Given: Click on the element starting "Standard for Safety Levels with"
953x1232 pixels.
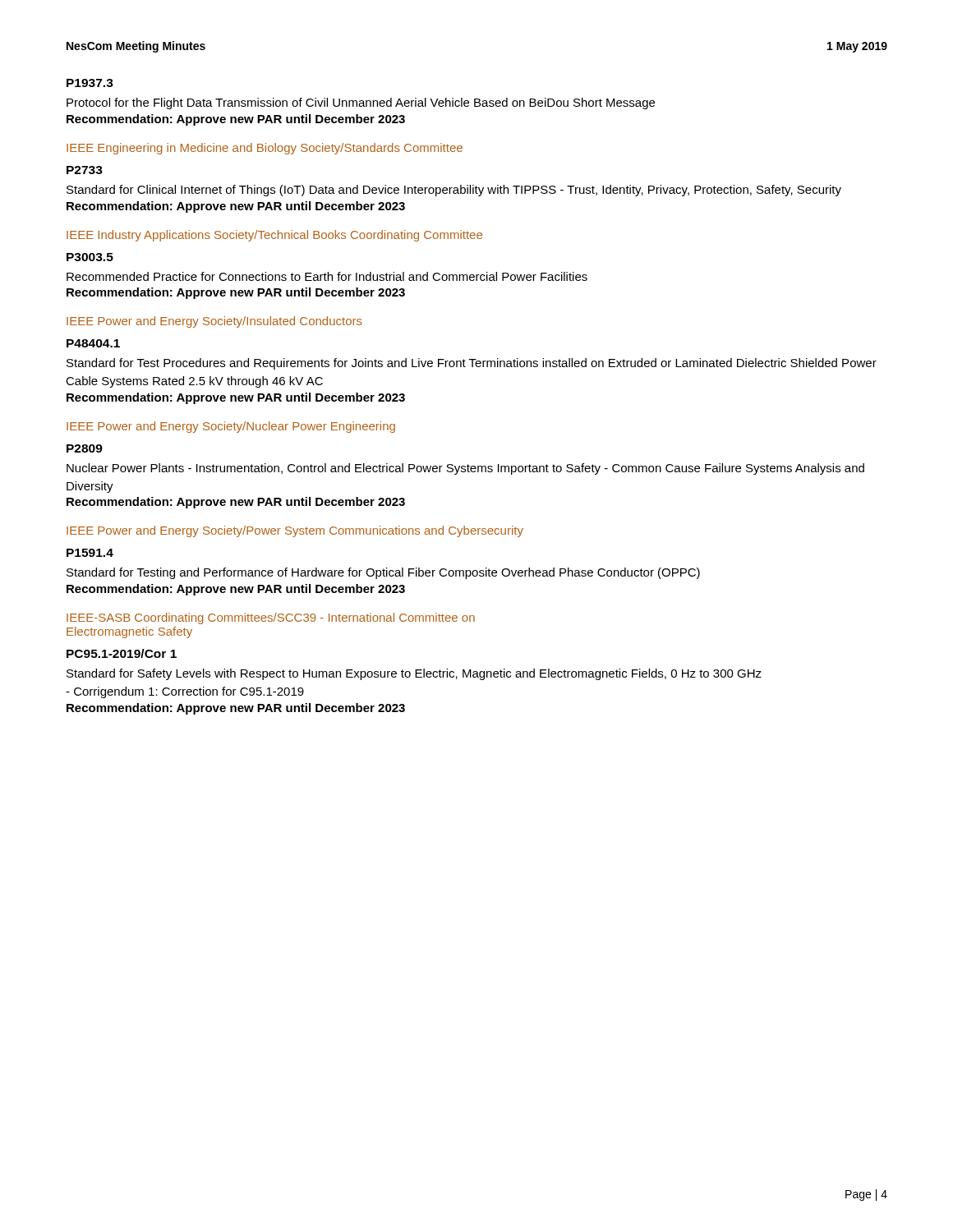Looking at the screenshot, I should 414,674.
